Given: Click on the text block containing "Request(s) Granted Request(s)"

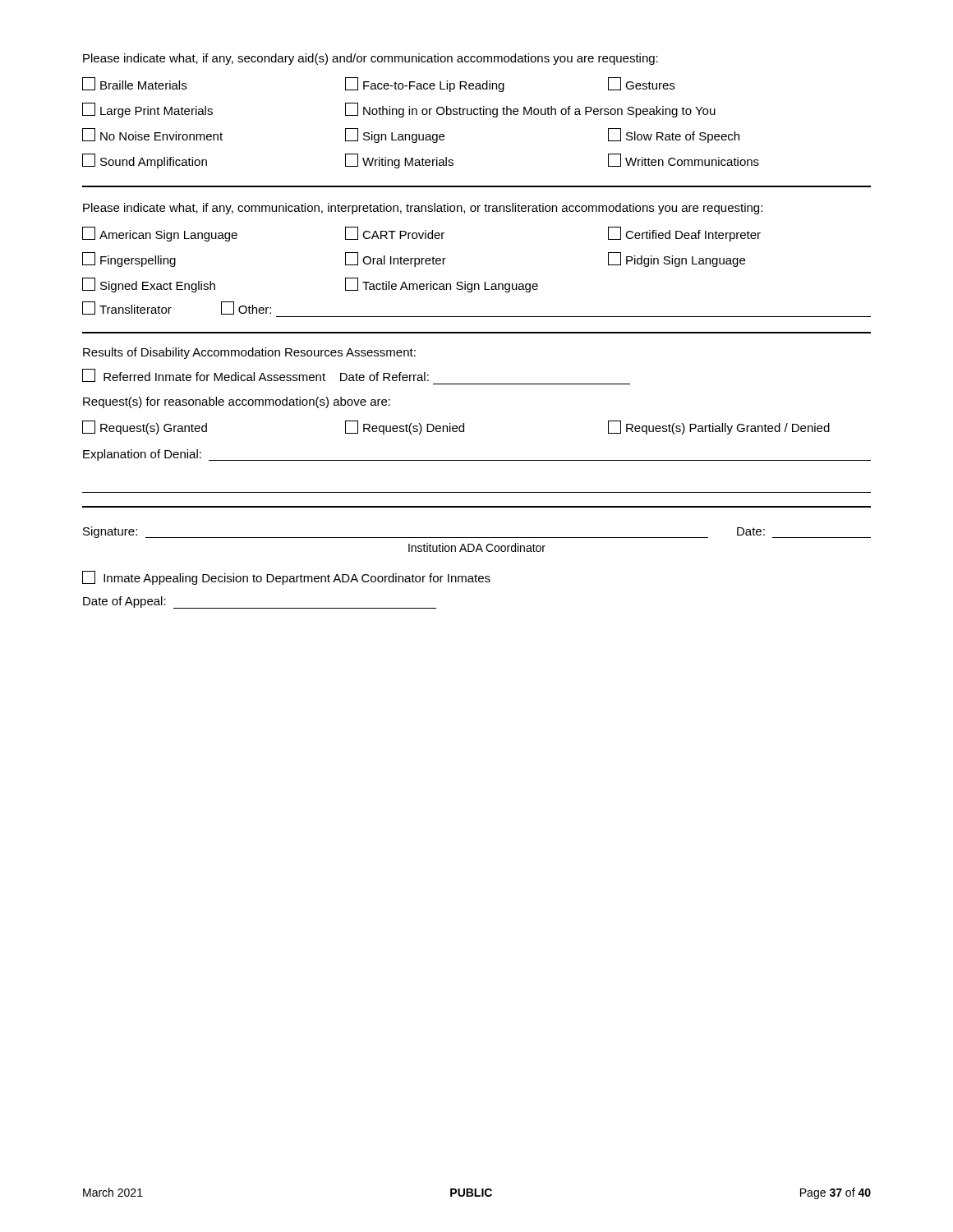Looking at the screenshot, I should coord(456,428).
